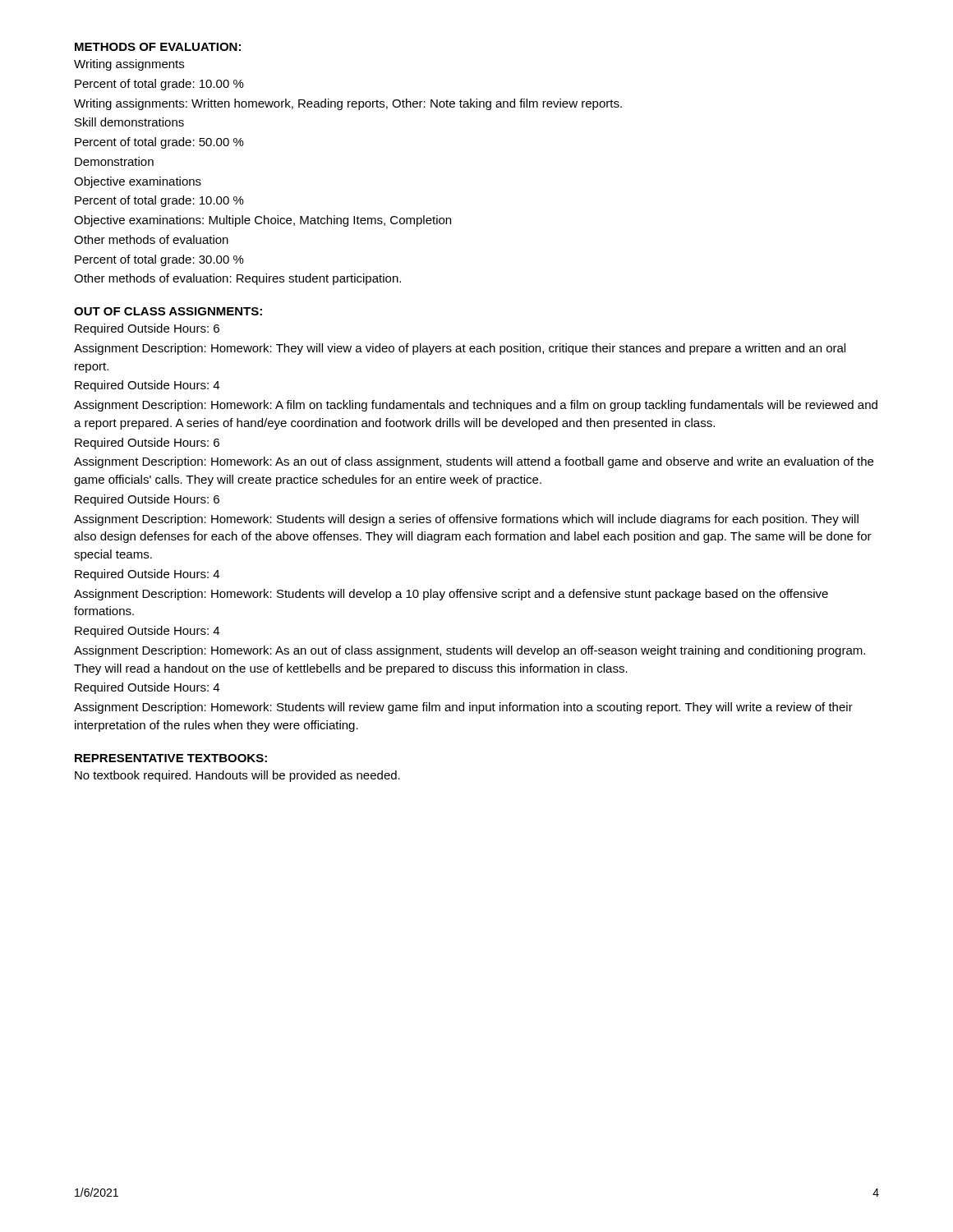Locate the text "Writing assignments"

(x=129, y=64)
